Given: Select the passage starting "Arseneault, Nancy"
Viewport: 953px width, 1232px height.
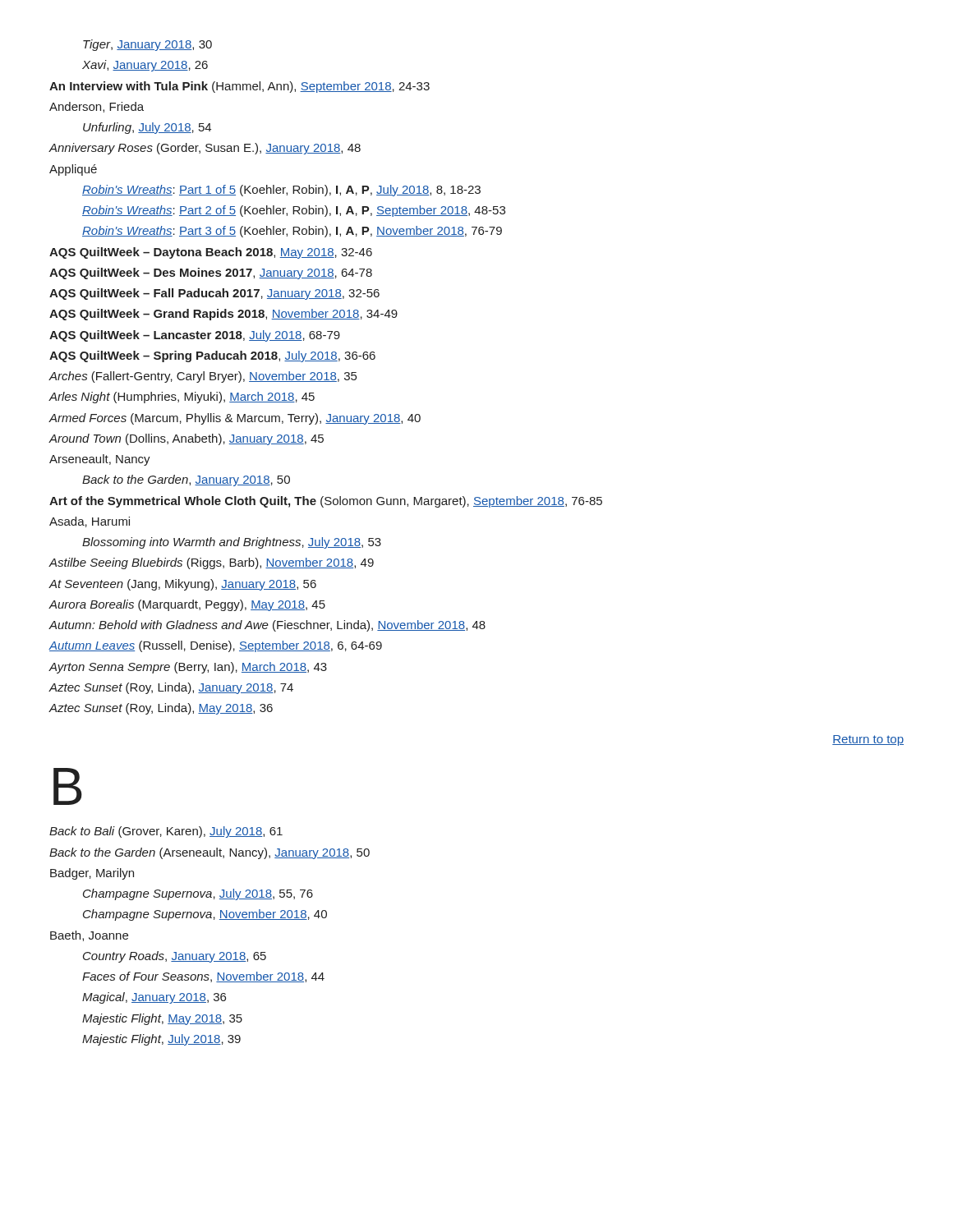Looking at the screenshot, I should click(x=100, y=459).
